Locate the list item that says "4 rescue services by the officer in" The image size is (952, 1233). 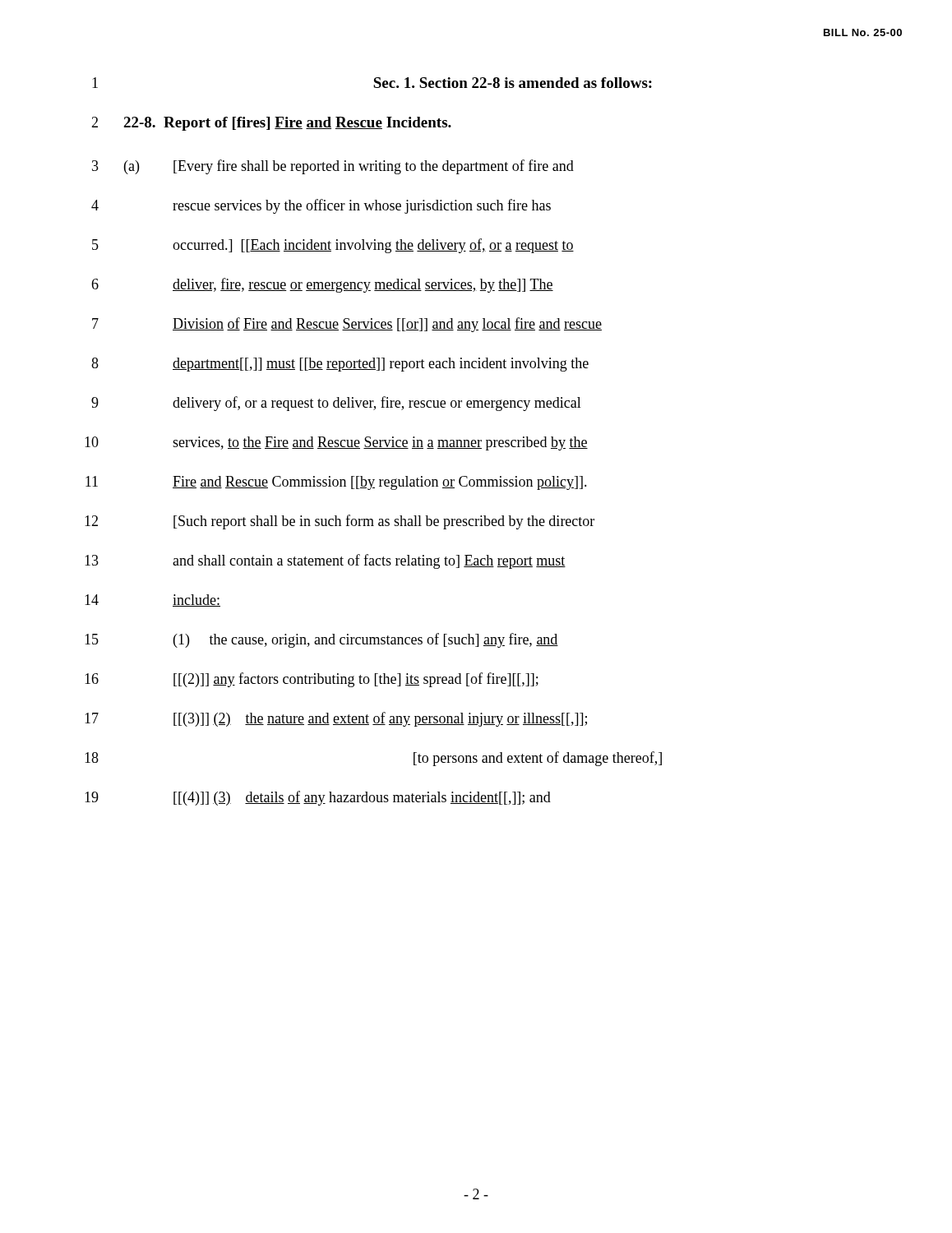coord(476,206)
